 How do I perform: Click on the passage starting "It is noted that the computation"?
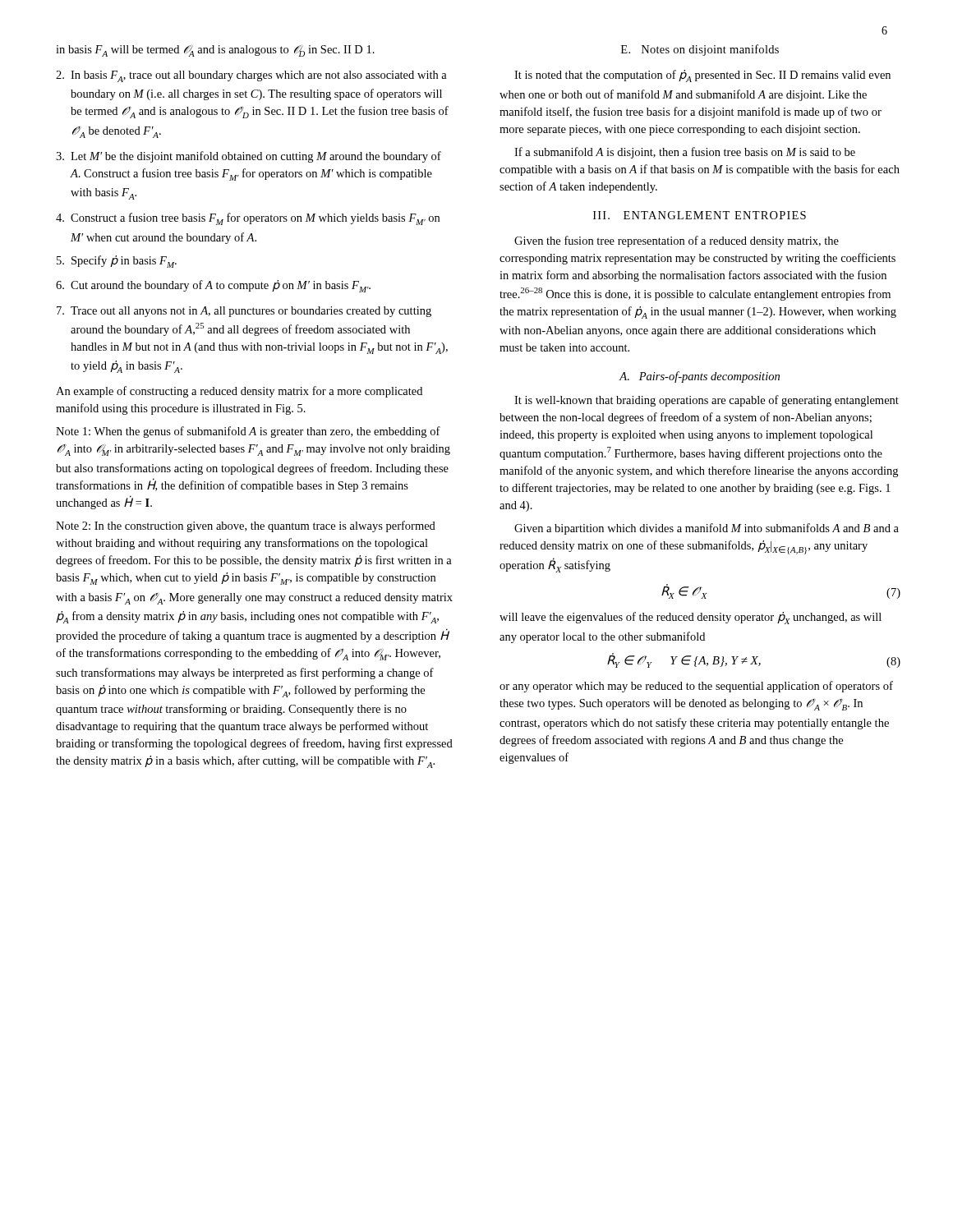(695, 102)
